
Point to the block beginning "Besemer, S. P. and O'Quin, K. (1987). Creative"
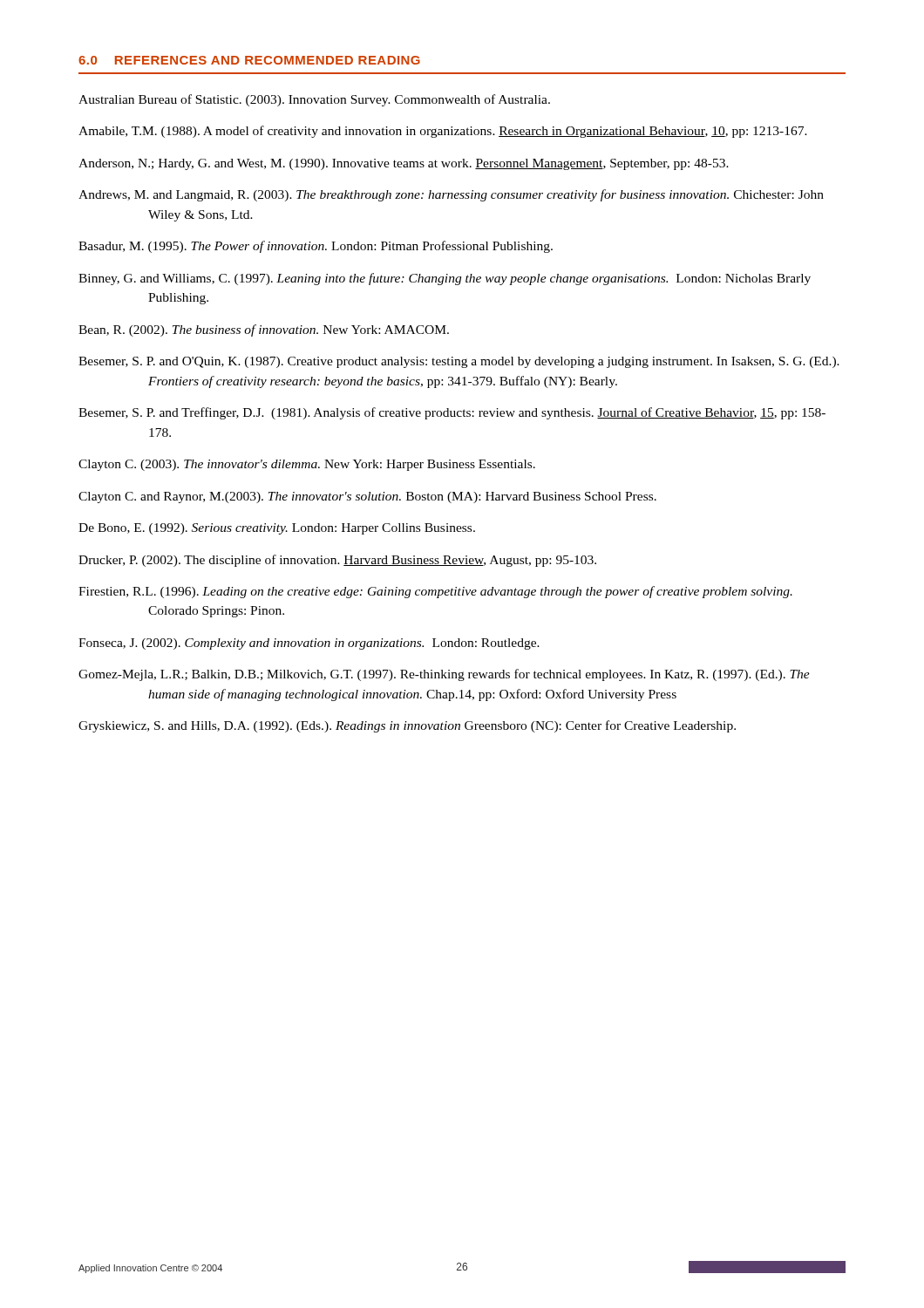pos(462,371)
